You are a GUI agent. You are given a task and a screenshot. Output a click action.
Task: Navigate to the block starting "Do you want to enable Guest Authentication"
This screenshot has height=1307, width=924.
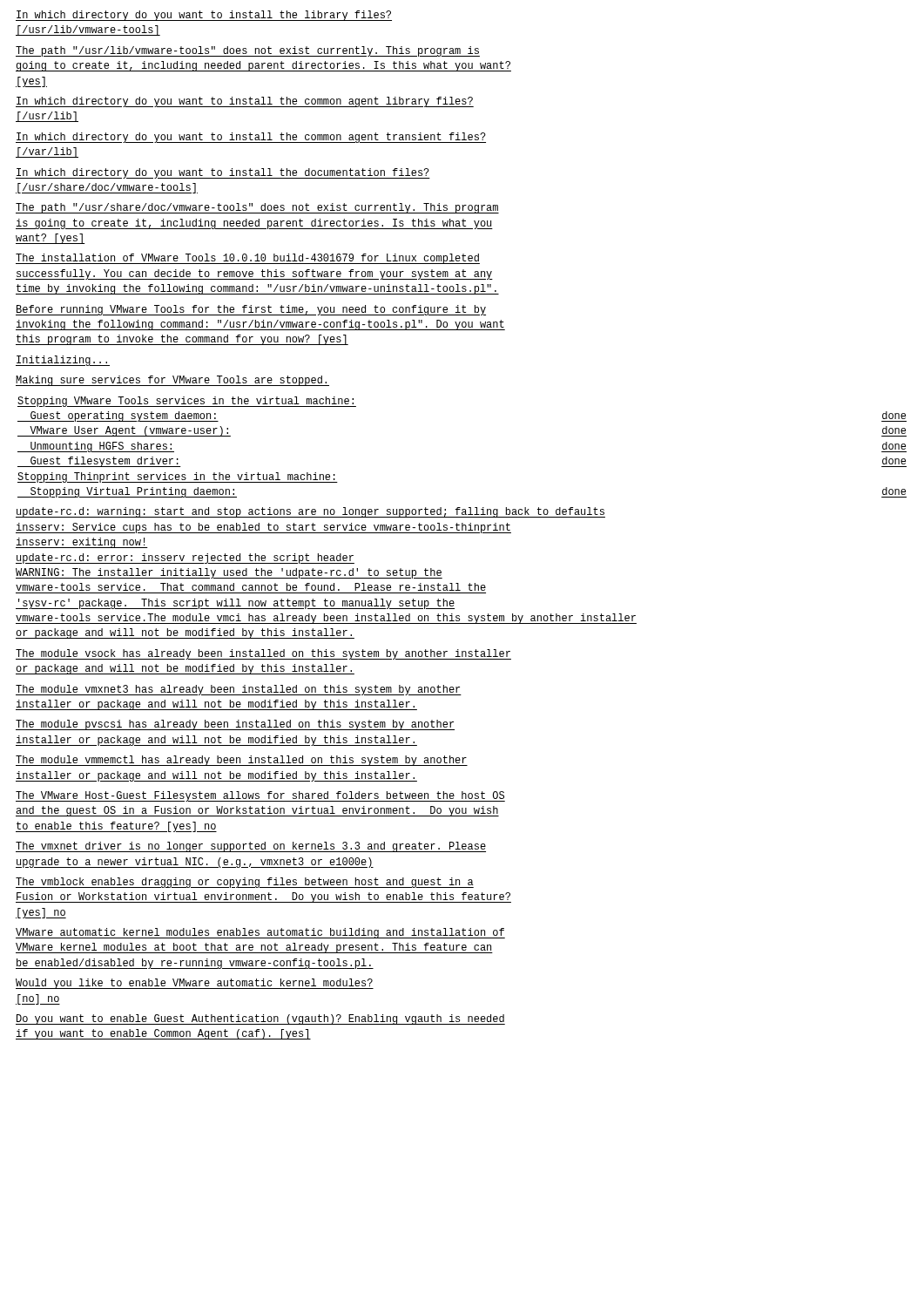(260, 1027)
